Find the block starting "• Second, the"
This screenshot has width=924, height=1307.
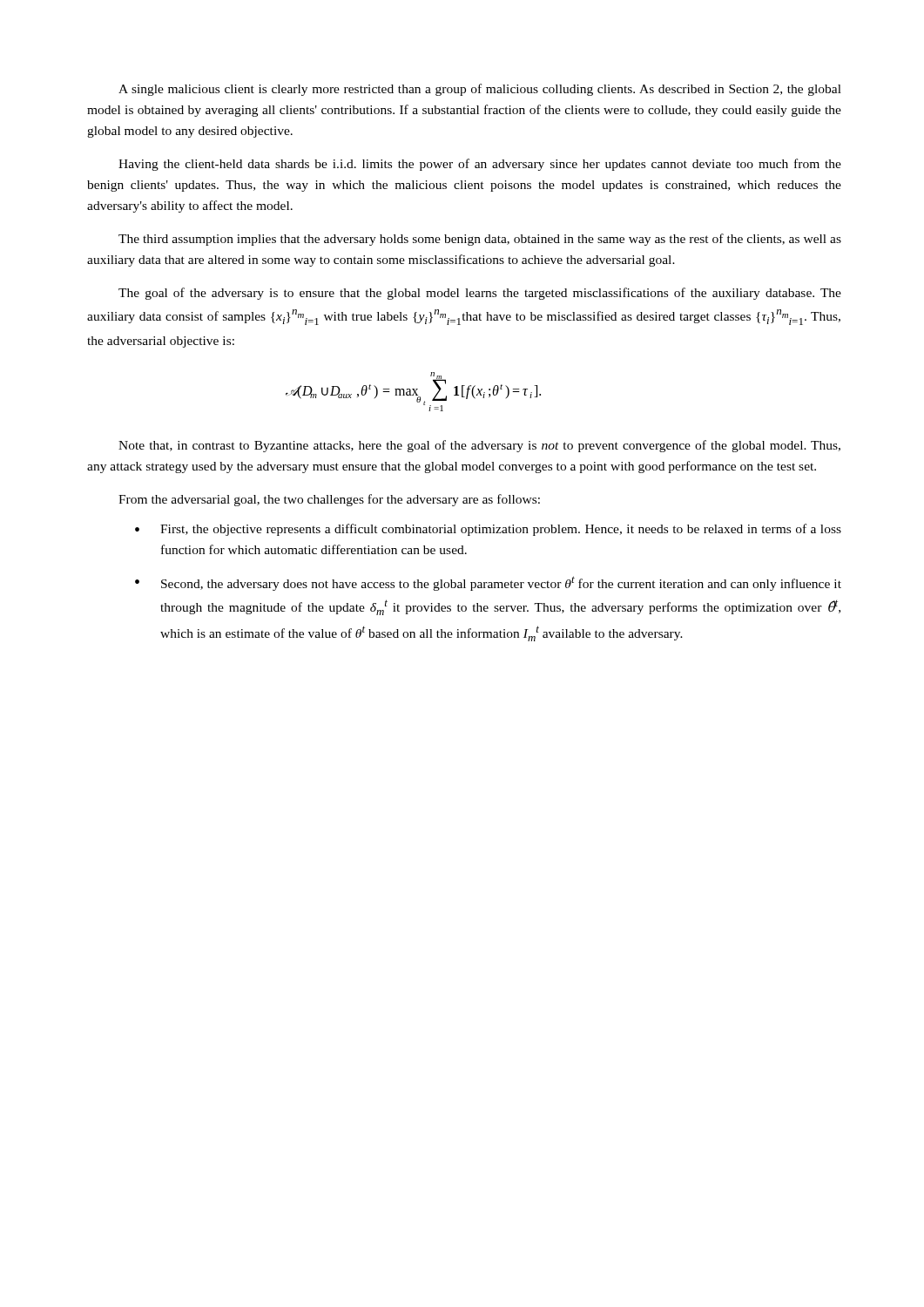click(x=488, y=609)
